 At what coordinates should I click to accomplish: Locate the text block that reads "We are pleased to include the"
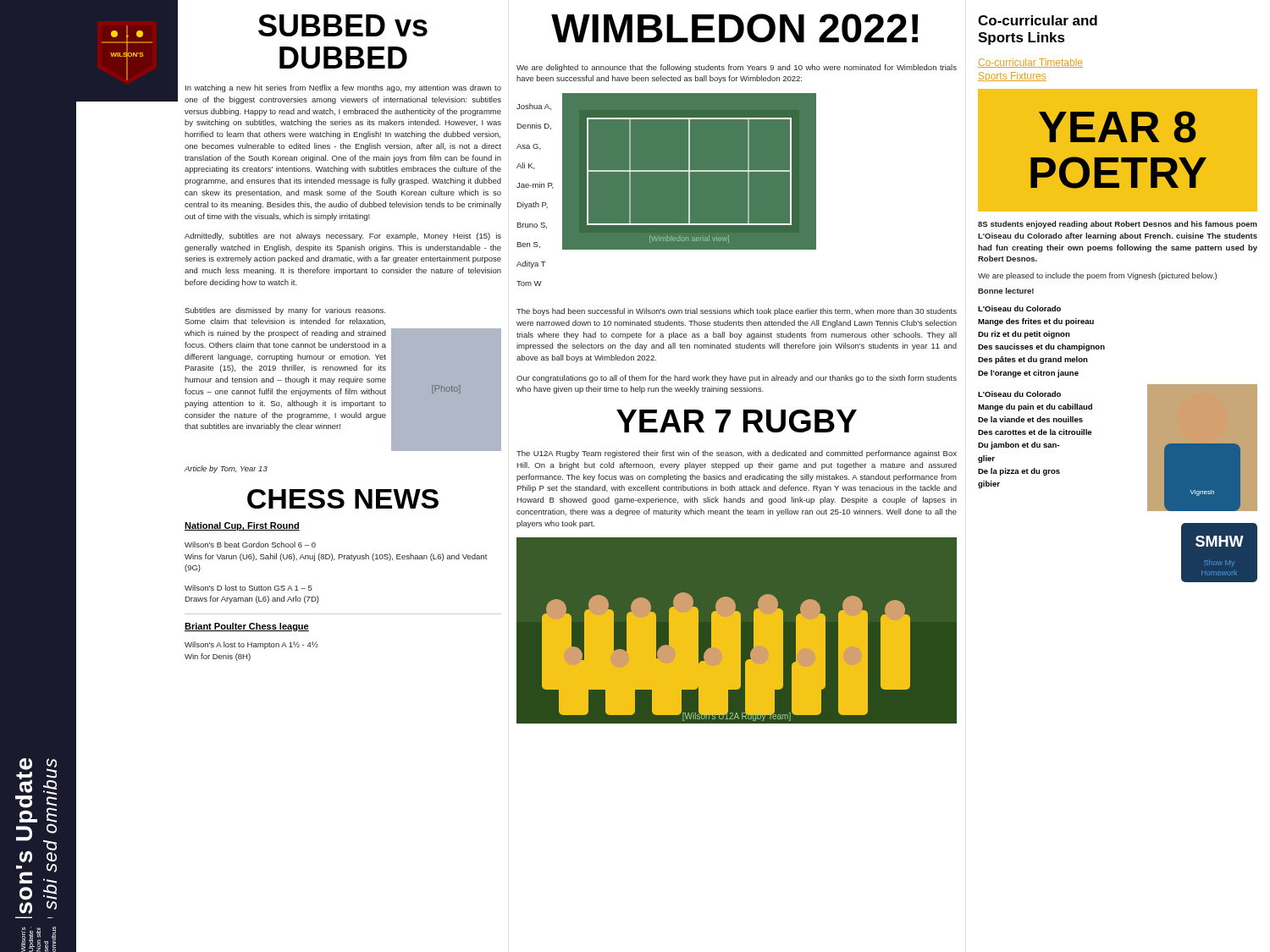point(1118,276)
